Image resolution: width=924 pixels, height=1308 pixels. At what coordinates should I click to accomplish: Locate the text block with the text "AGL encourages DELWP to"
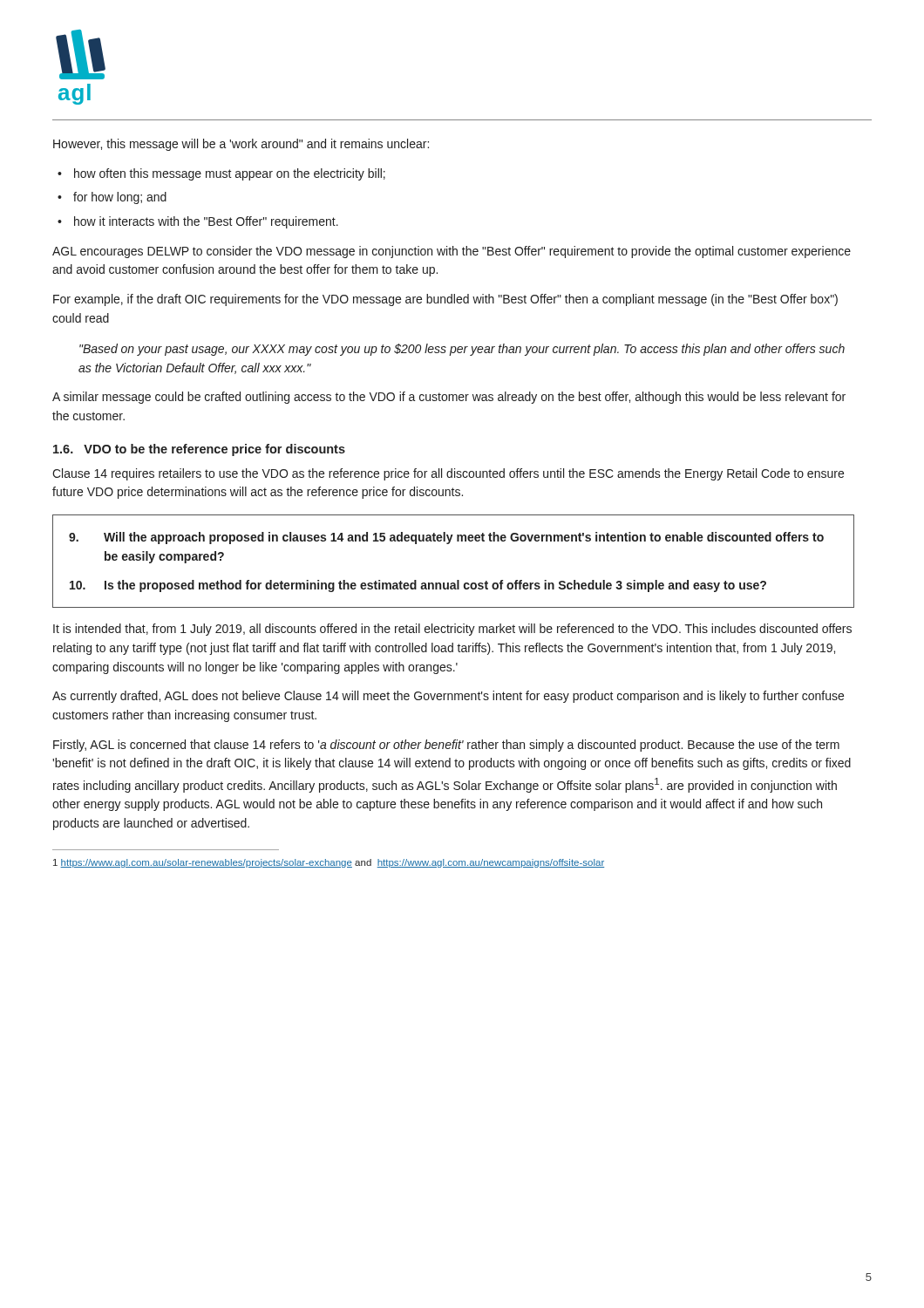452,260
